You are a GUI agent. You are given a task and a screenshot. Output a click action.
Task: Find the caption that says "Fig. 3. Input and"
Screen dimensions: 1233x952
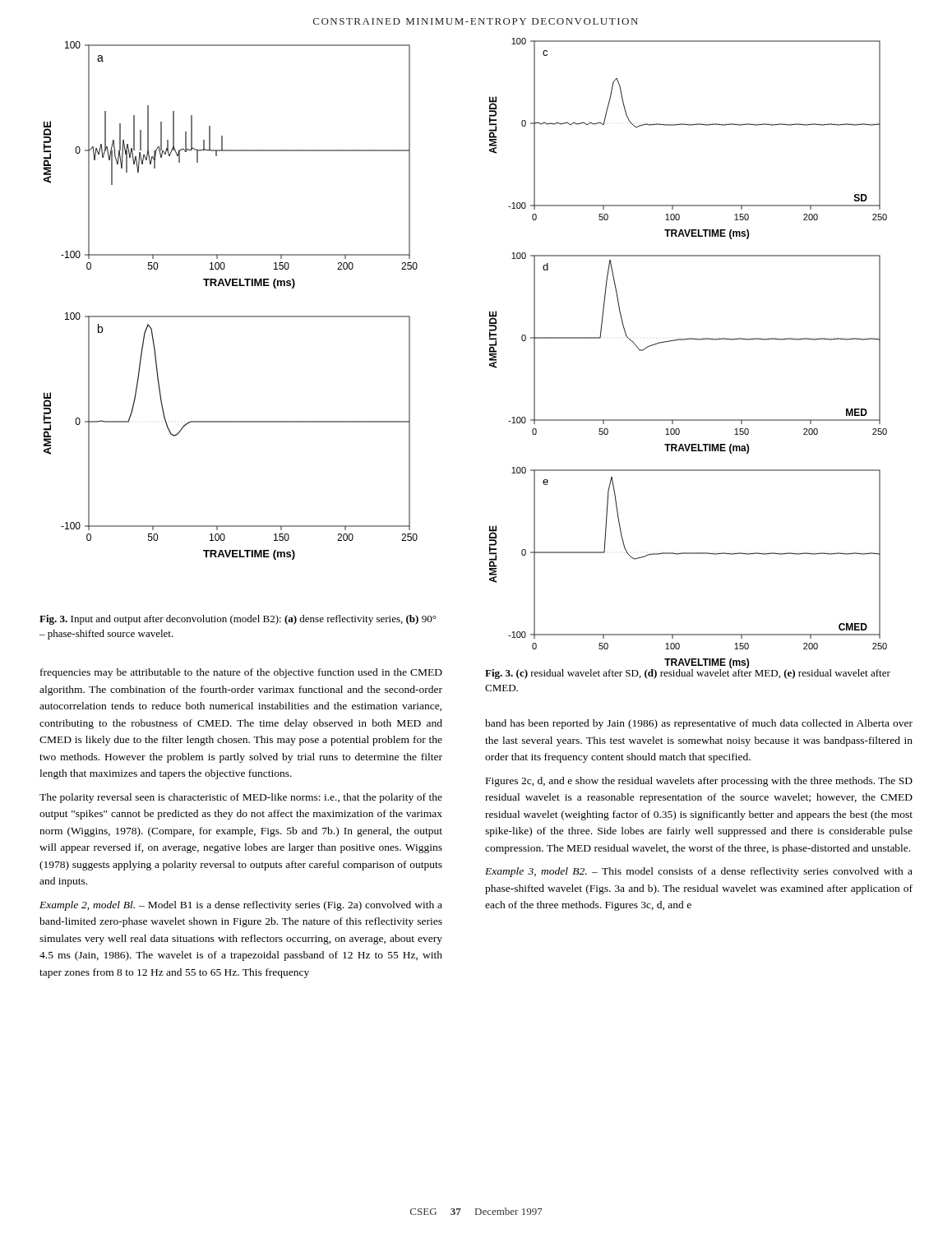[x=238, y=626]
